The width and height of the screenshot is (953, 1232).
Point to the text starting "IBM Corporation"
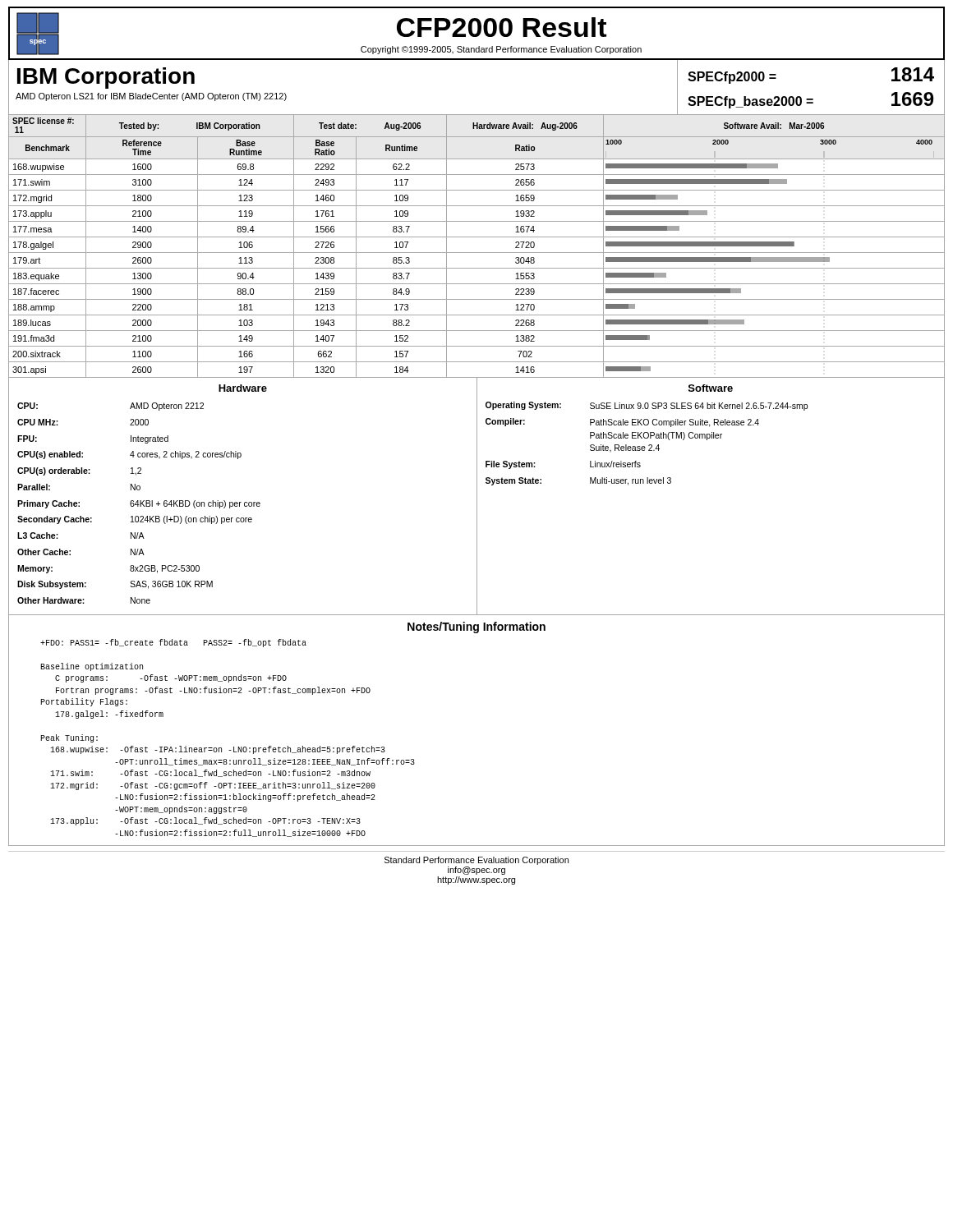tap(106, 76)
